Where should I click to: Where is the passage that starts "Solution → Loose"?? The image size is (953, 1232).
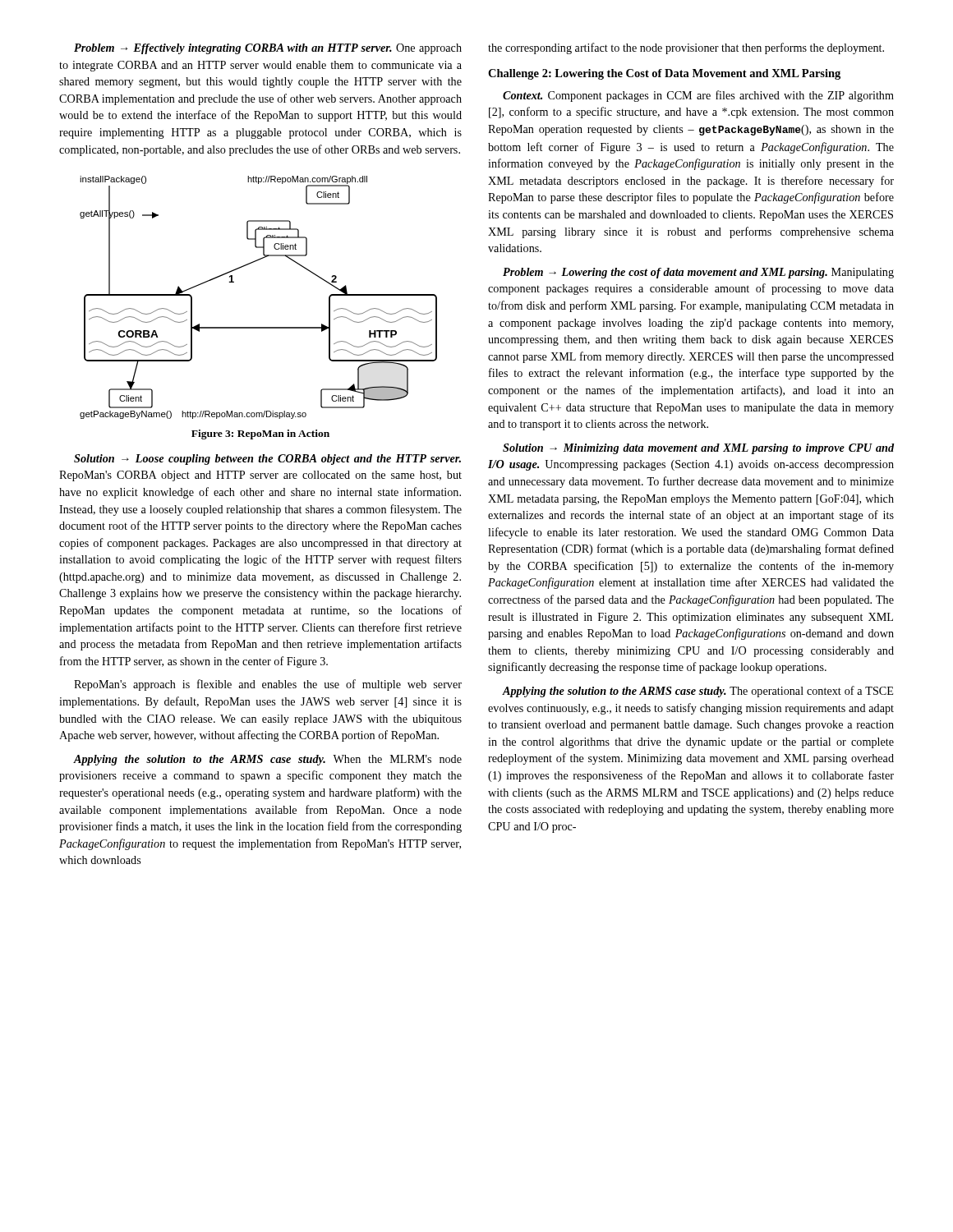coord(260,560)
